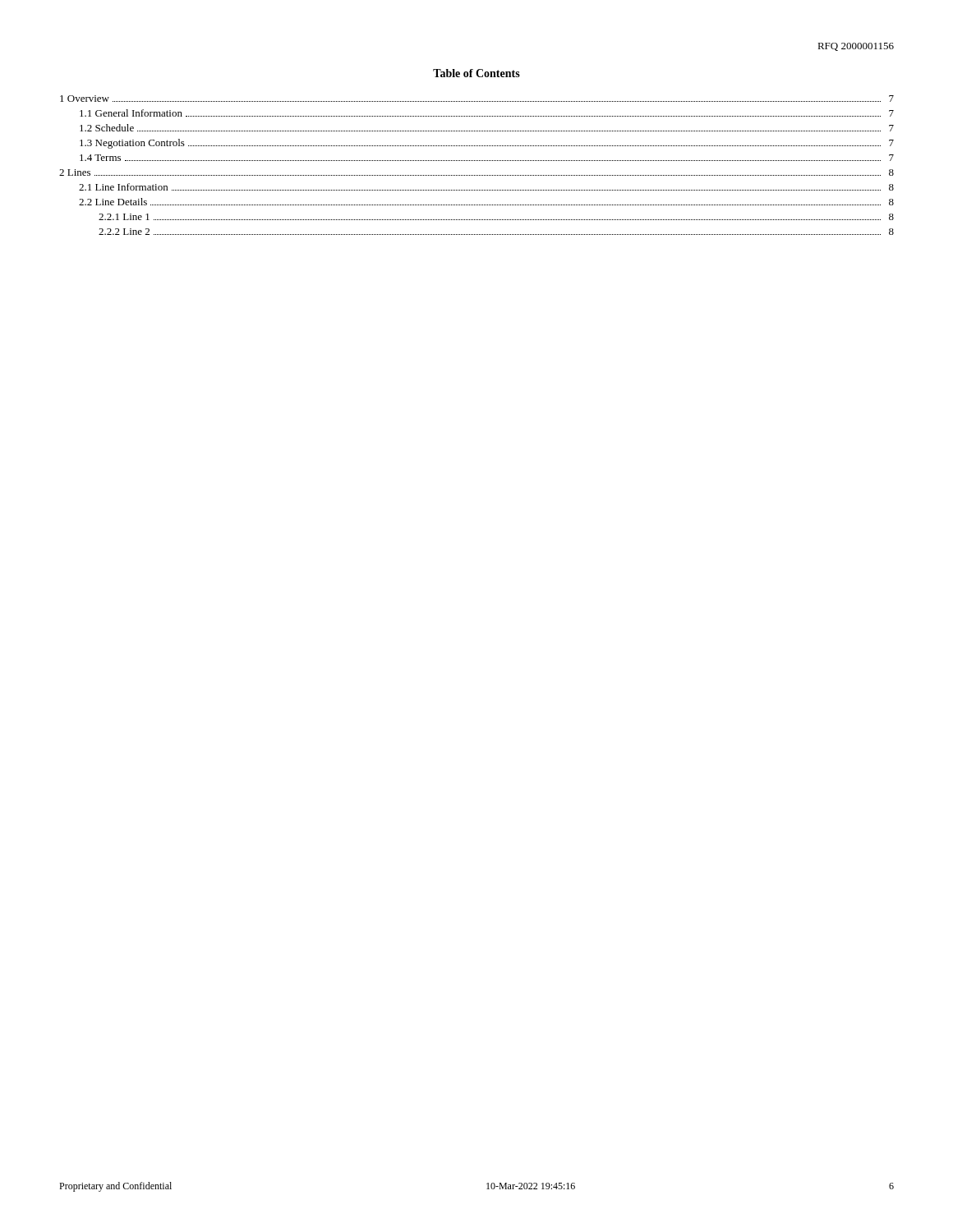953x1232 pixels.
Task: Find "2.2 Line Details 8" on this page
Action: tap(486, 202)
